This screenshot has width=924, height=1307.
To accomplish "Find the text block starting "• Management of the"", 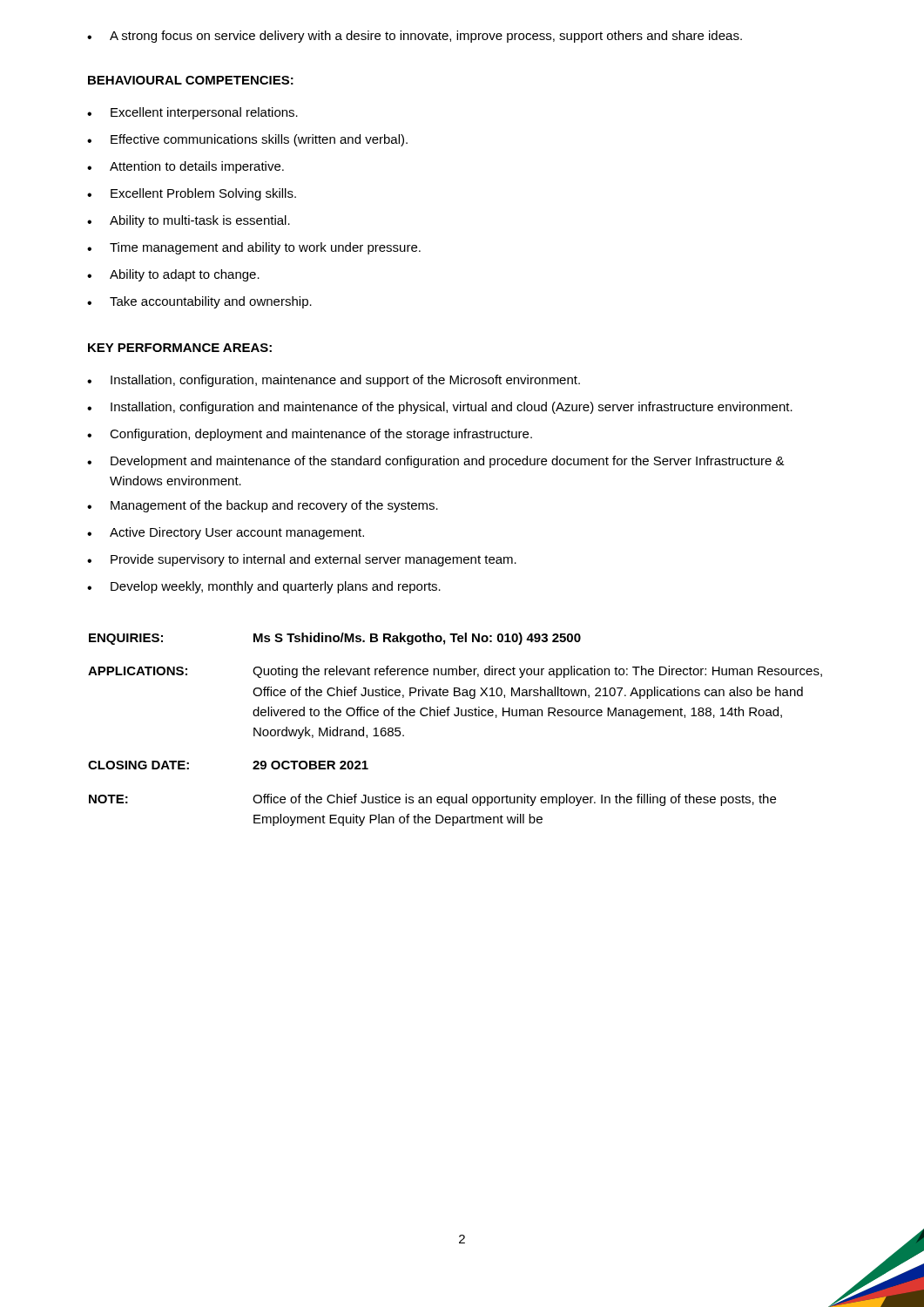I will coord(263,507).
